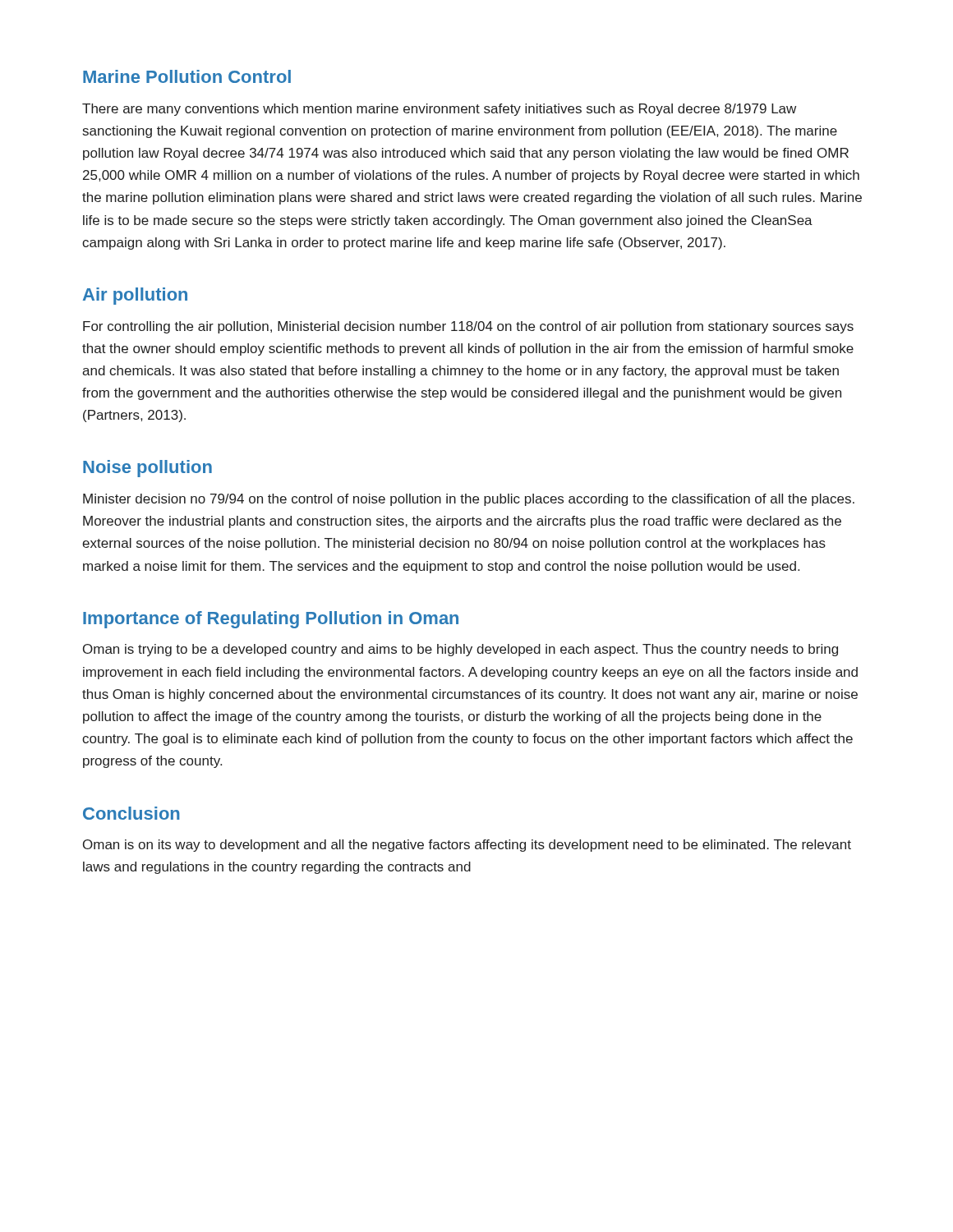Viewport: 953px width, 1232px height.
Task: Where is the passage that starts "For controlling the air pollution,"?
Action: (x=468, y=371)
